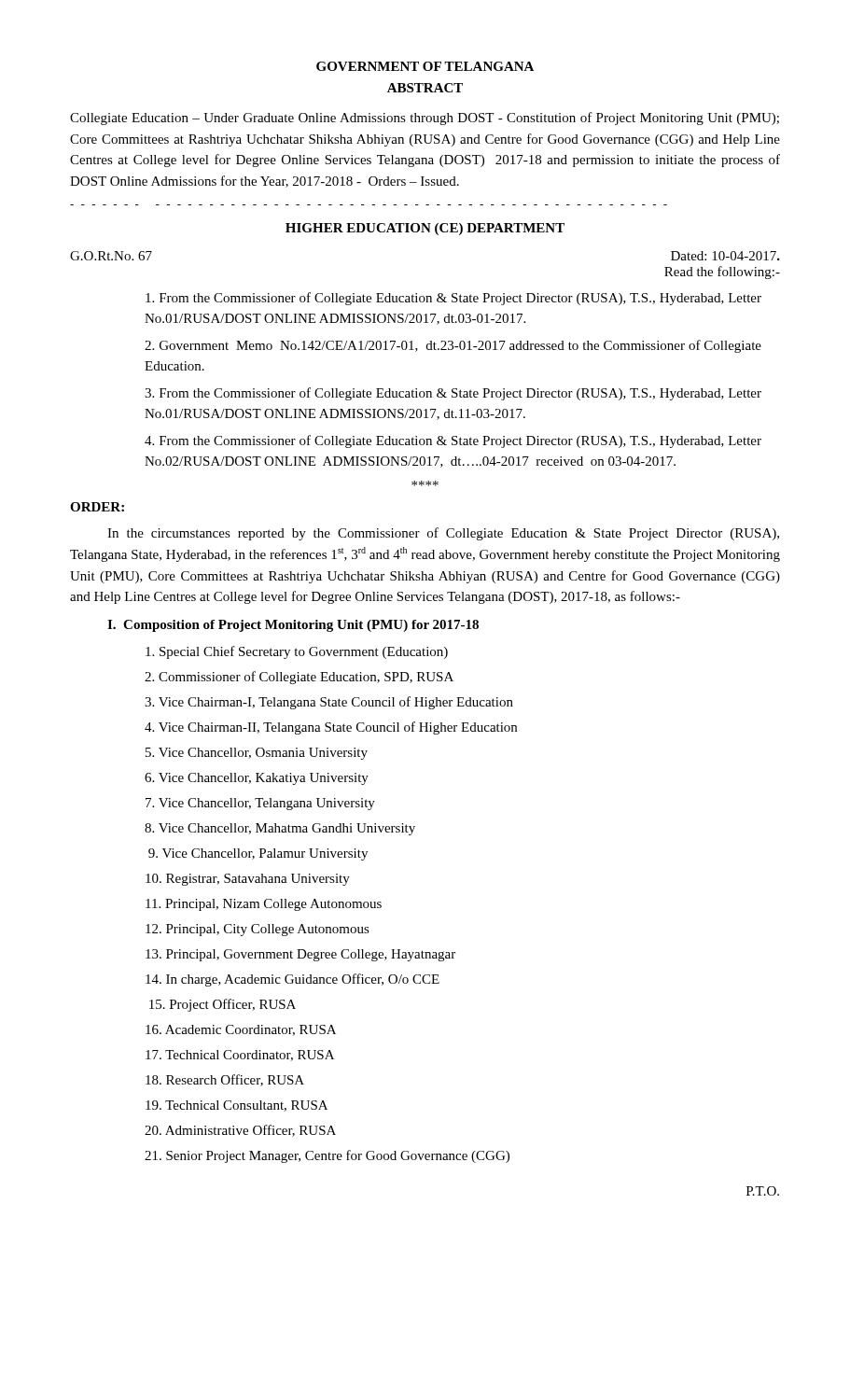Navigate to the region starting "16. Academic Coordinator,"
Screen dimensions: 1400x850
coord(241,1029)
